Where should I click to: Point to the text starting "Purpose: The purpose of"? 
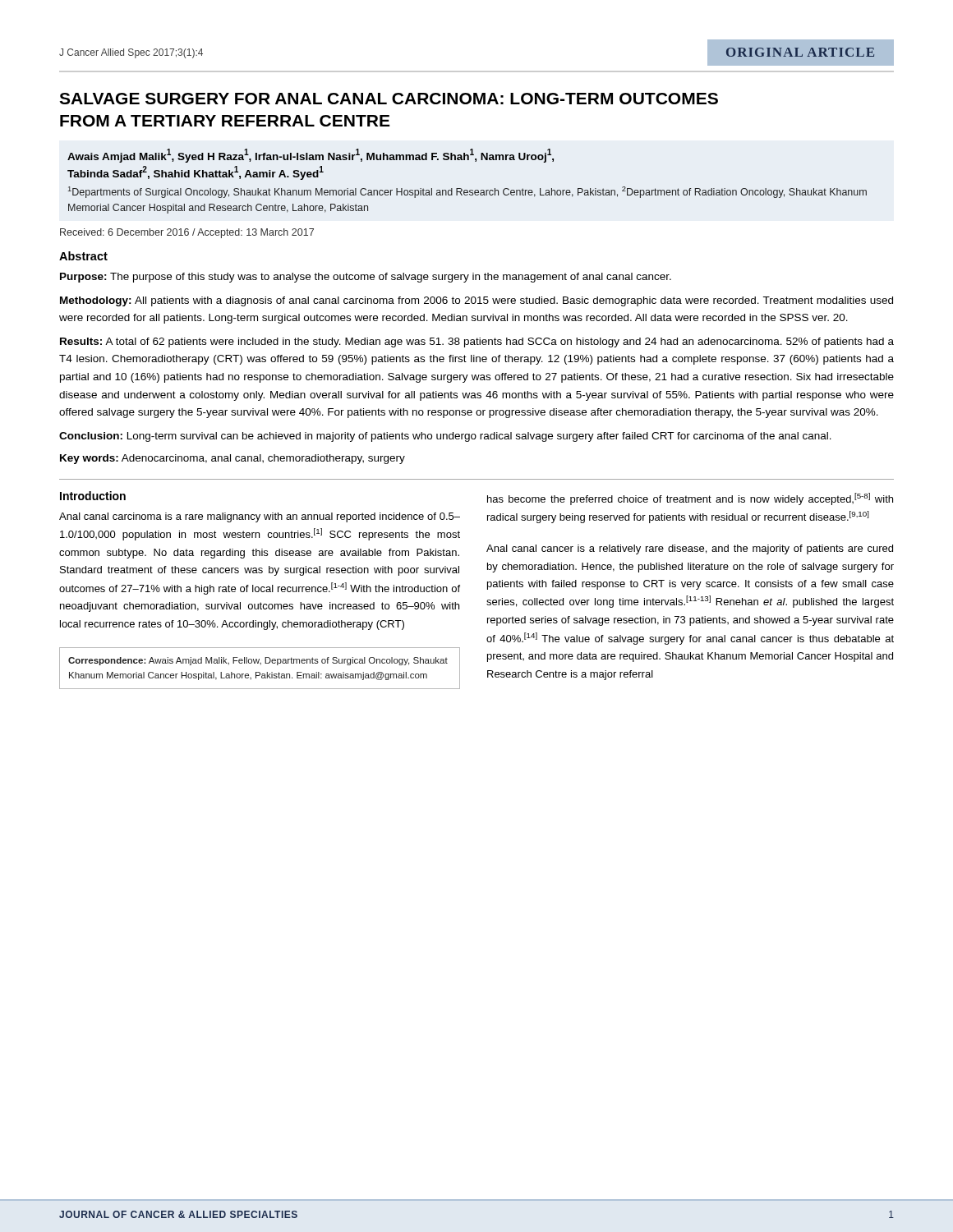point(365,276)
